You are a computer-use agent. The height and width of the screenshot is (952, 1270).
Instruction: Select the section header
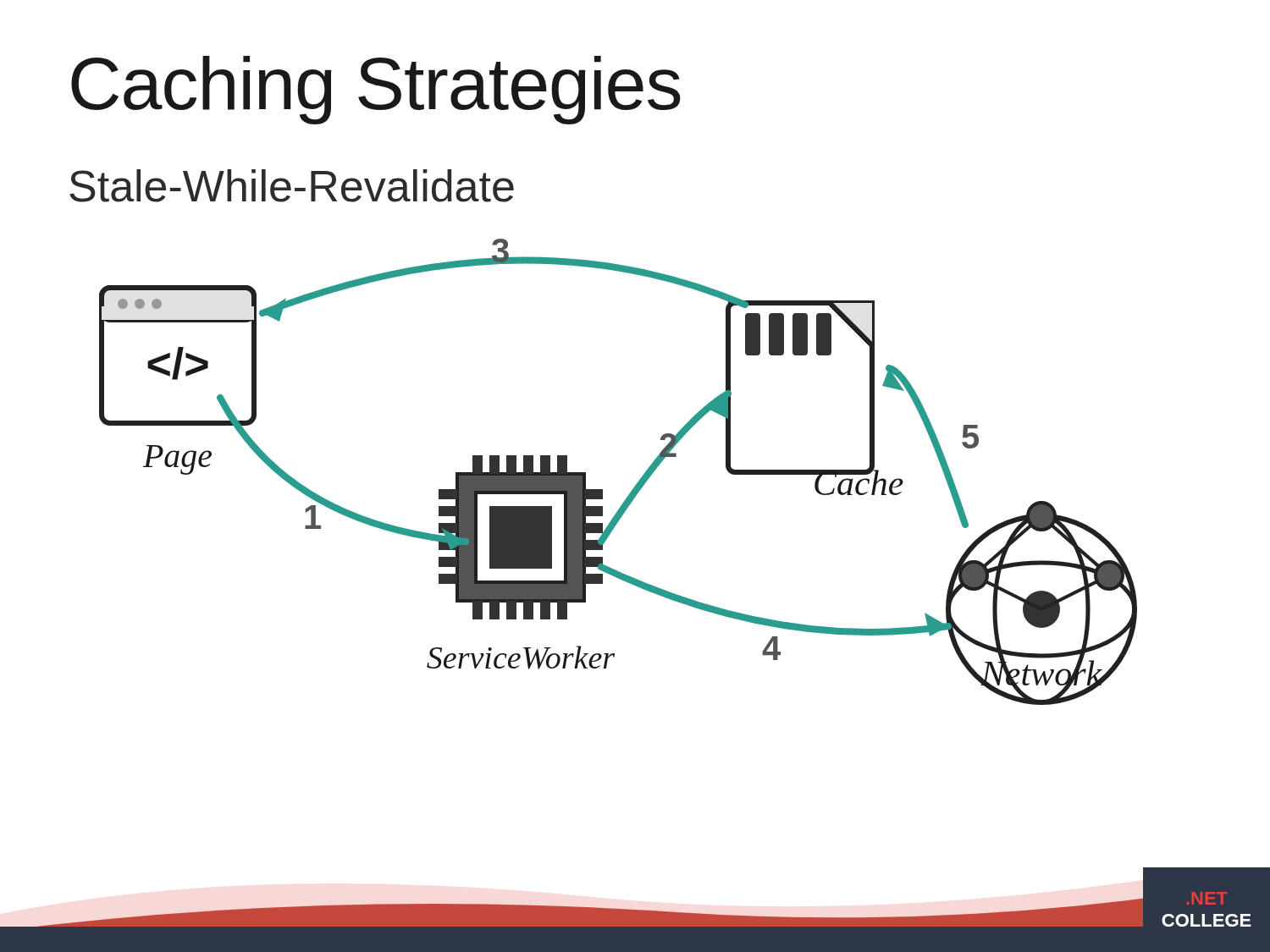[292, 186]
